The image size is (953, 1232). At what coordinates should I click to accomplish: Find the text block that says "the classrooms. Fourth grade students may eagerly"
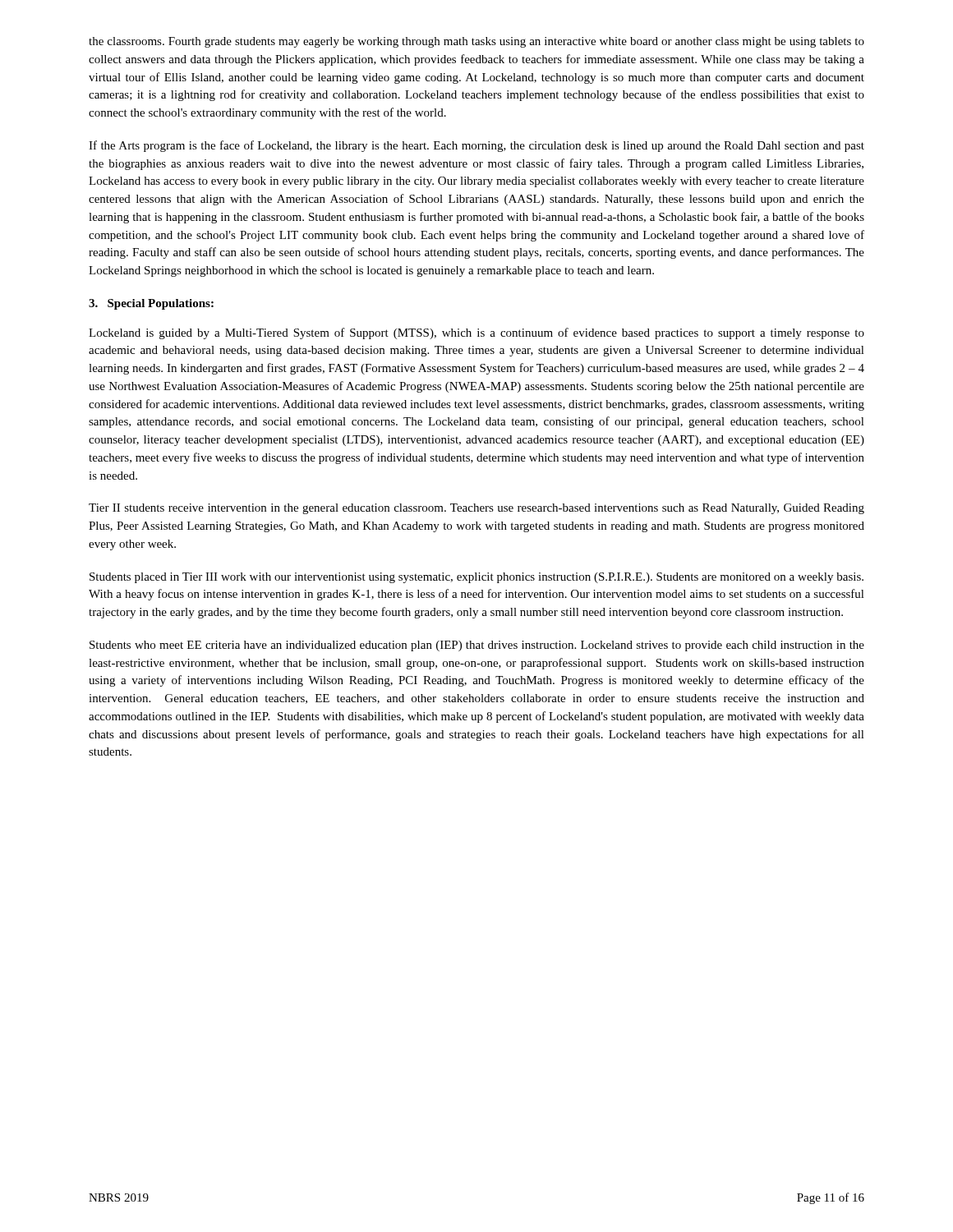coord(476,77)
